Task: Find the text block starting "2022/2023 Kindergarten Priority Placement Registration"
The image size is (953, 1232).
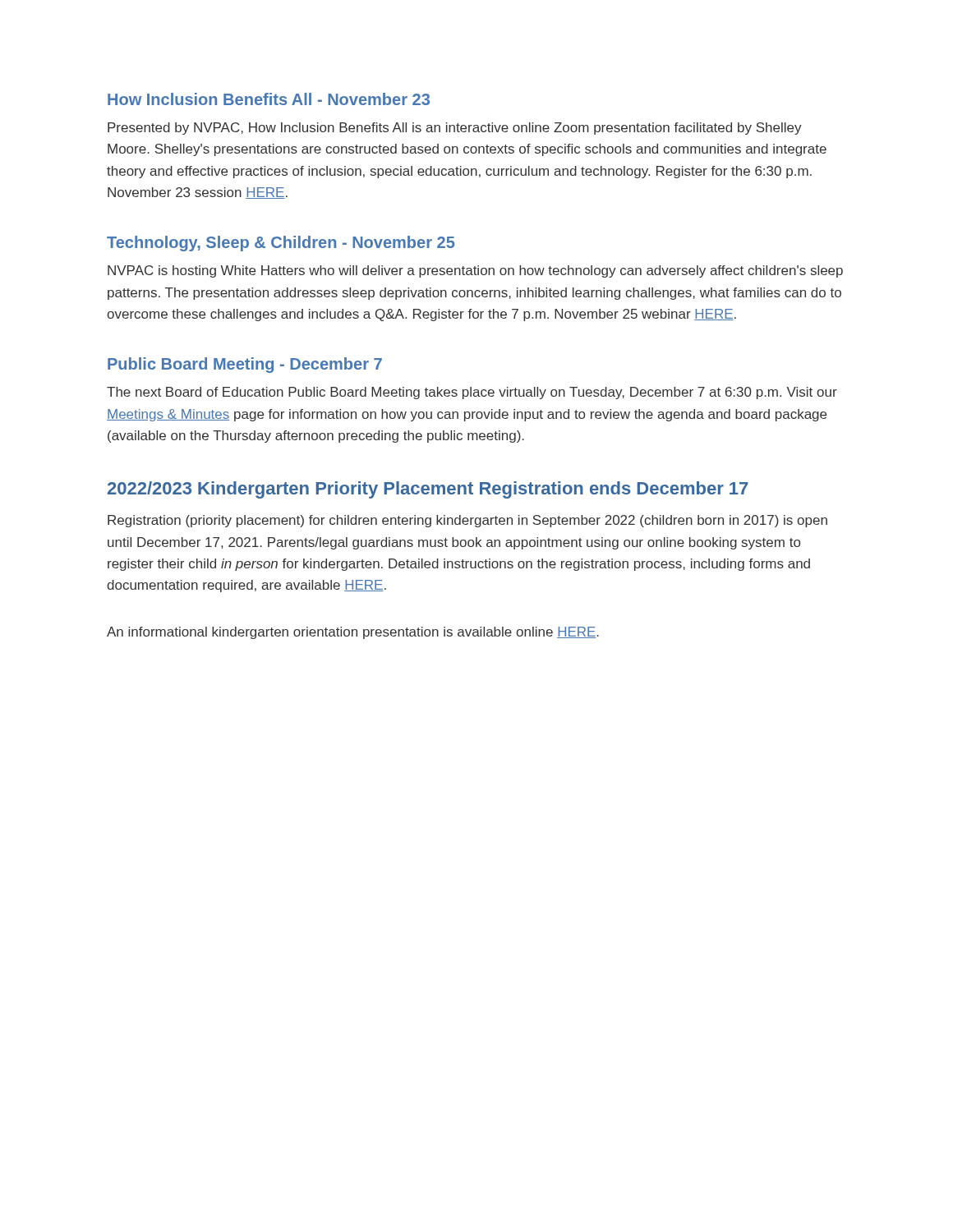Action: [476, 489]
